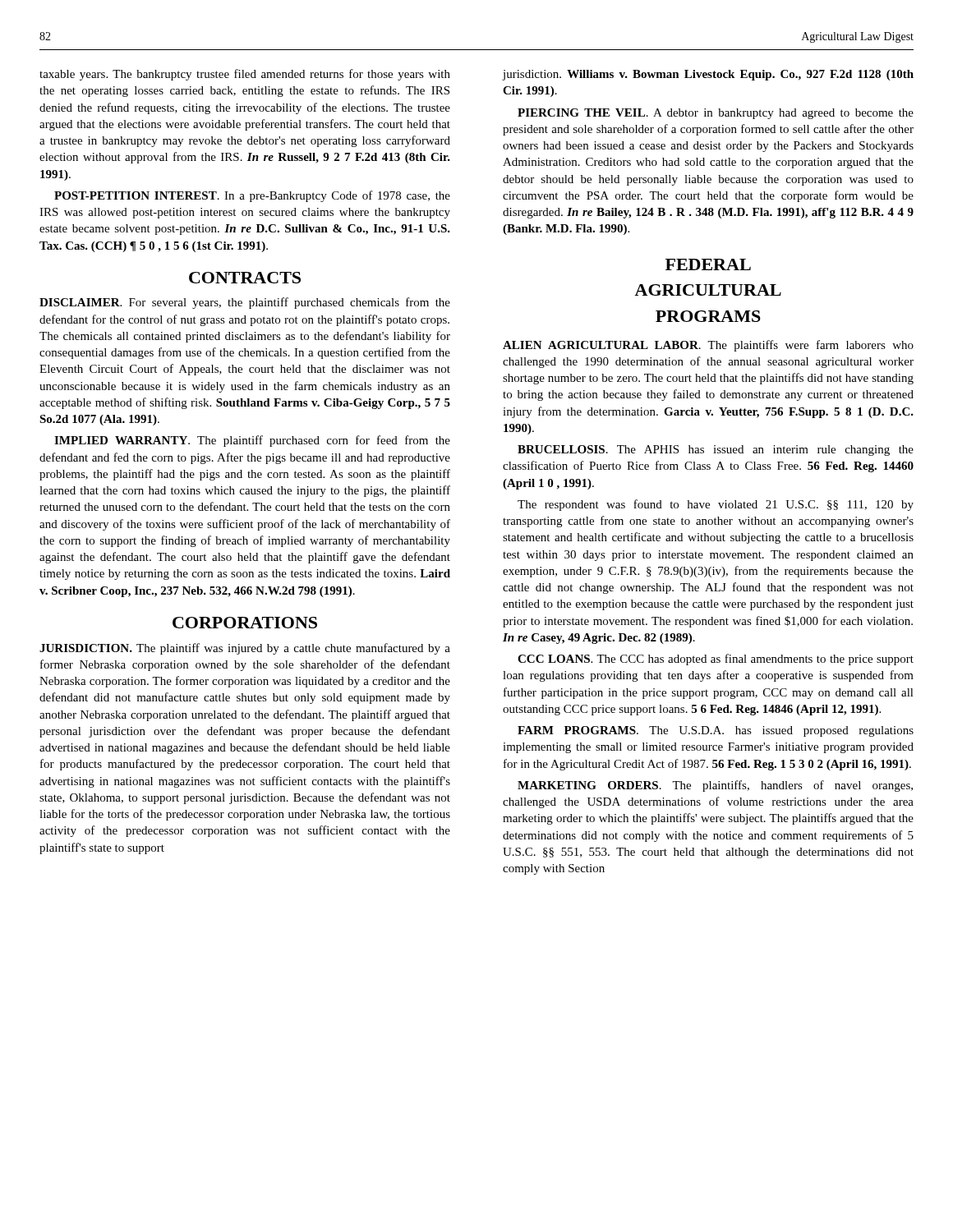Locate the text block starting "MARKETING ORDERS. The plaintiffs, handlers of navel"
Screen dimensions: 1232x953
coord(708,827)
